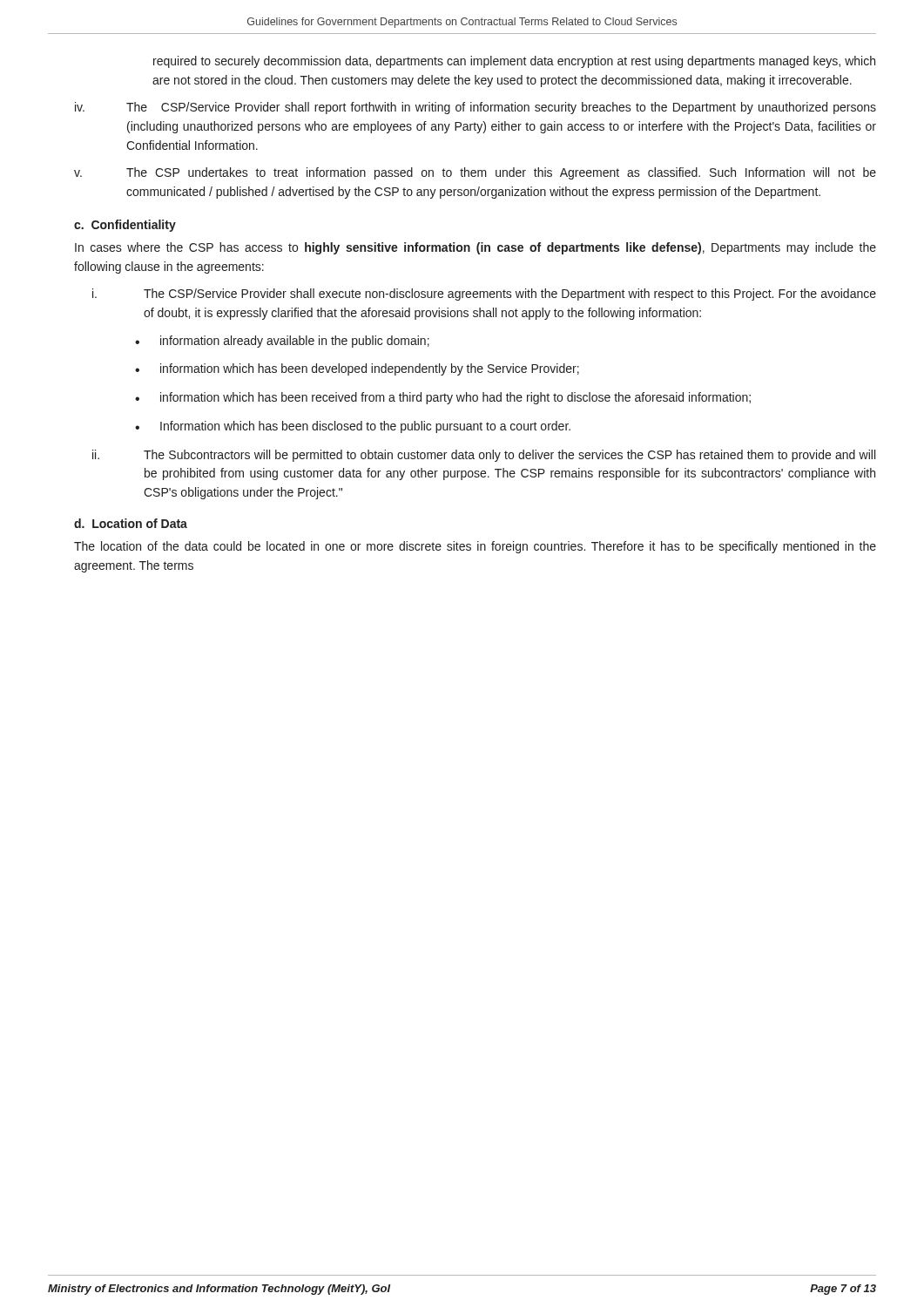
Task: Find the text block starting "d. Location of"
Action: [131, 524]
